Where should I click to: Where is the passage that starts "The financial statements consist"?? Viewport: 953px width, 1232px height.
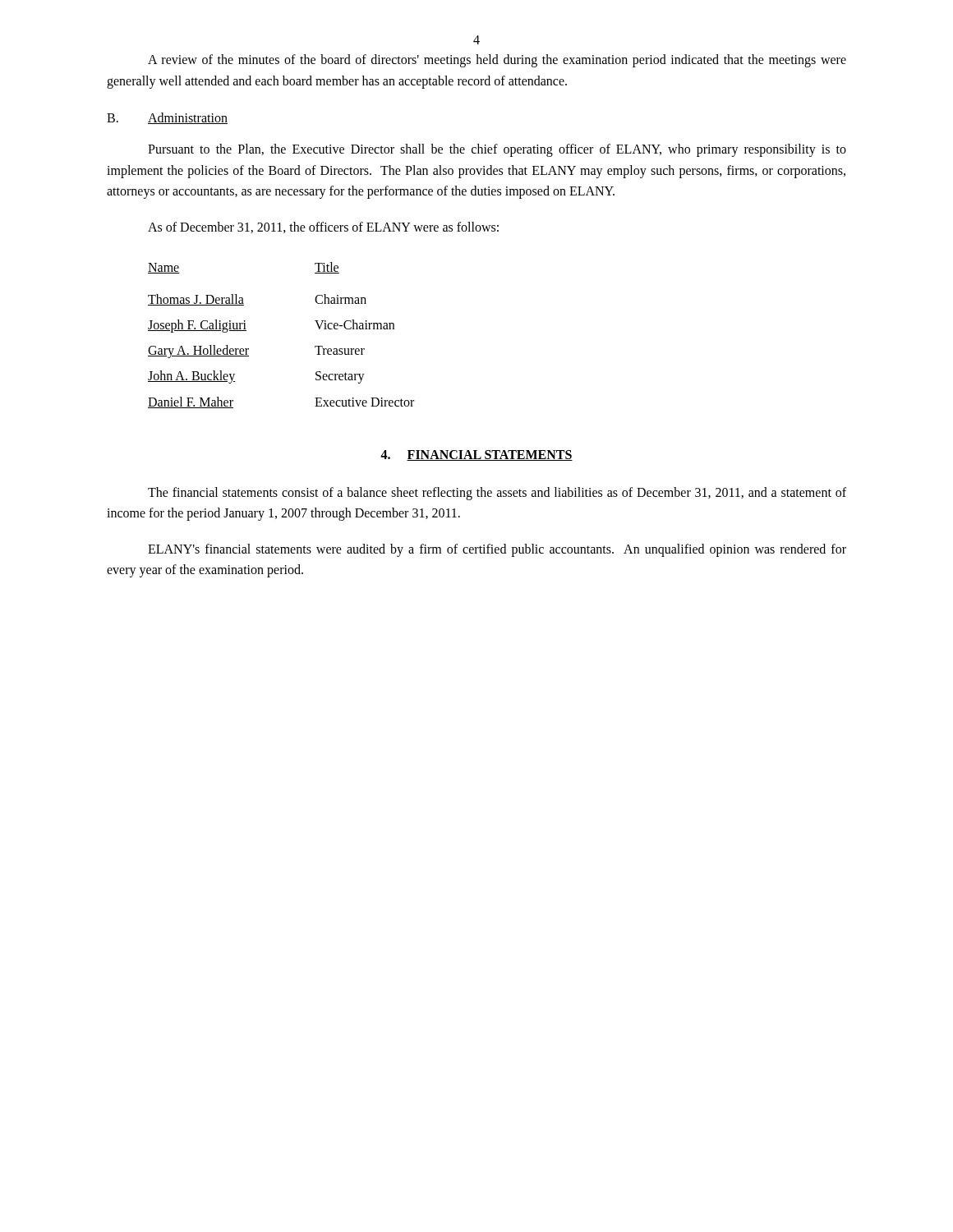476,503
